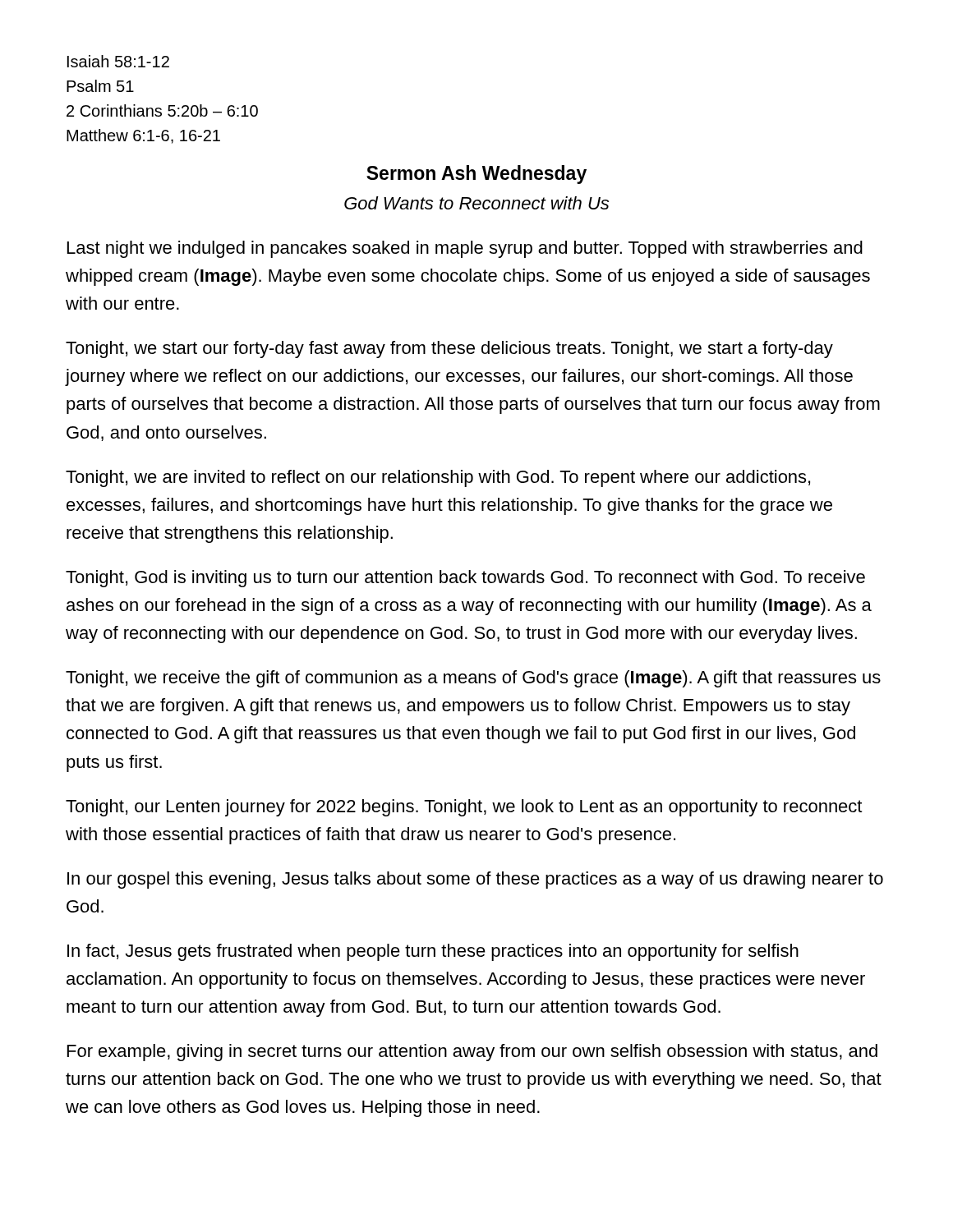Find the text block starting "Tonight, we start our forty-day"

pyautogui.click(x=473, y=390)
